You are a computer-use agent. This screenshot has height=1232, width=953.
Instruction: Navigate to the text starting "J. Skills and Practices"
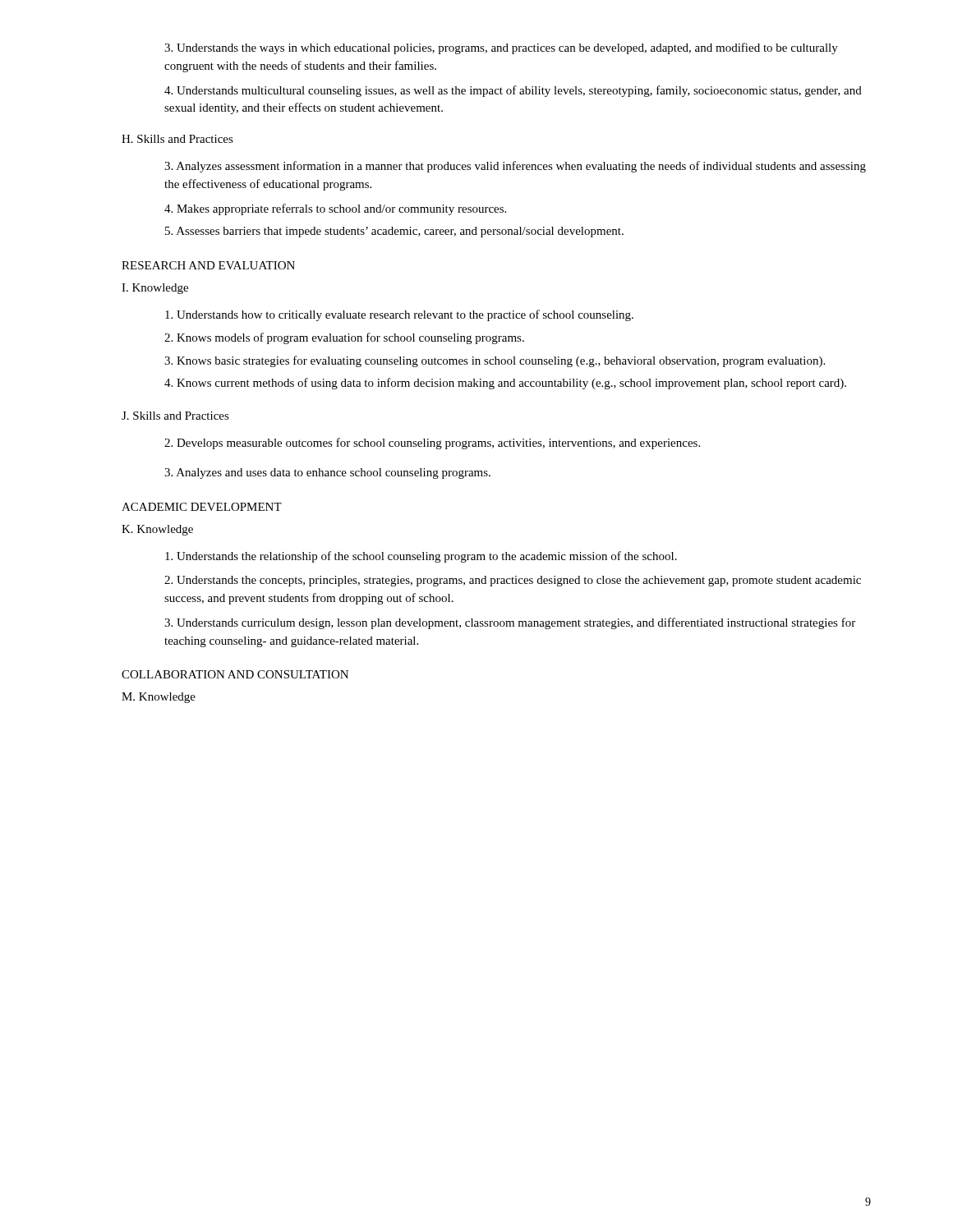[x=175, y=416]
